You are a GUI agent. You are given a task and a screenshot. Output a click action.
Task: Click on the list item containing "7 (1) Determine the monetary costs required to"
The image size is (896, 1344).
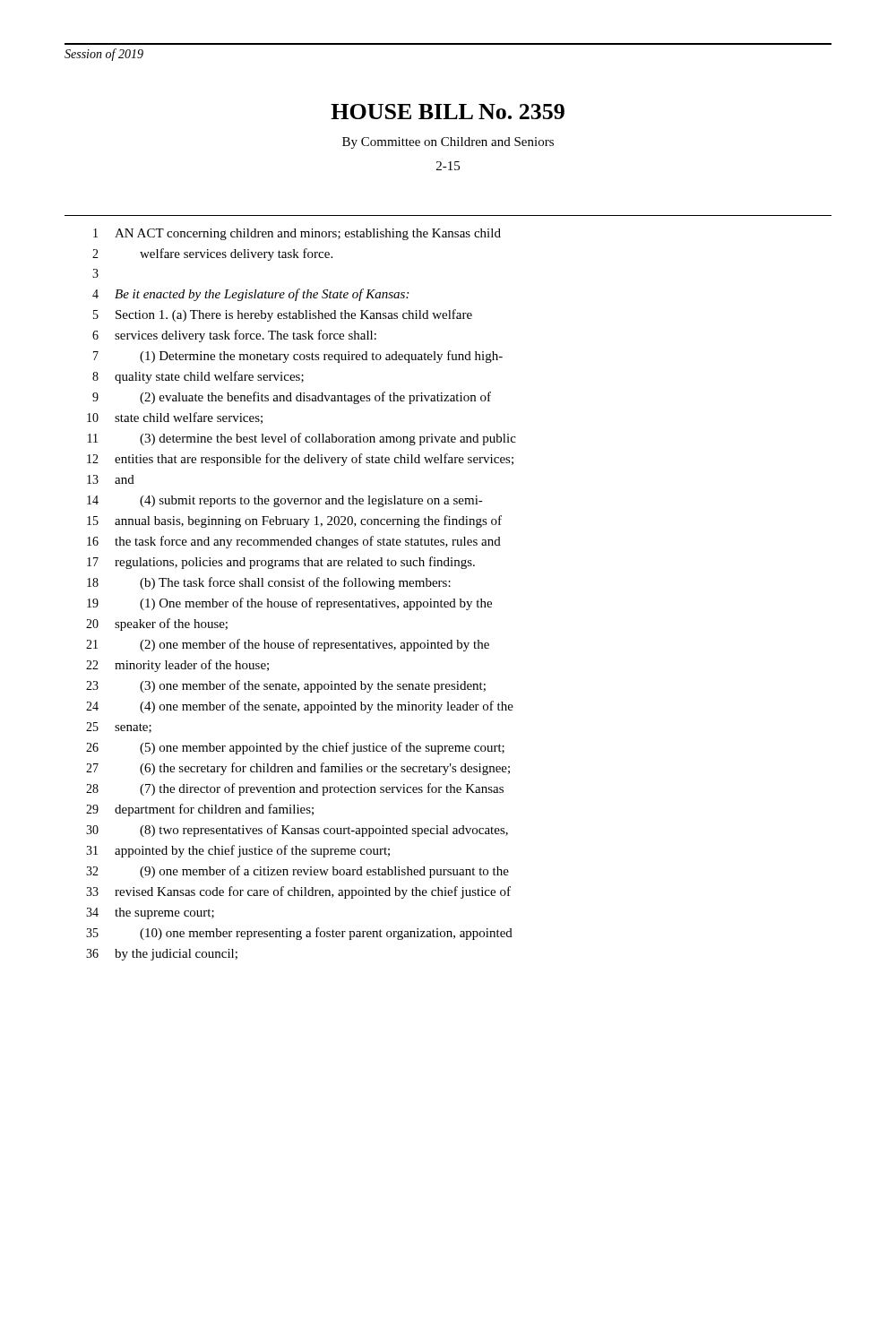448,366
